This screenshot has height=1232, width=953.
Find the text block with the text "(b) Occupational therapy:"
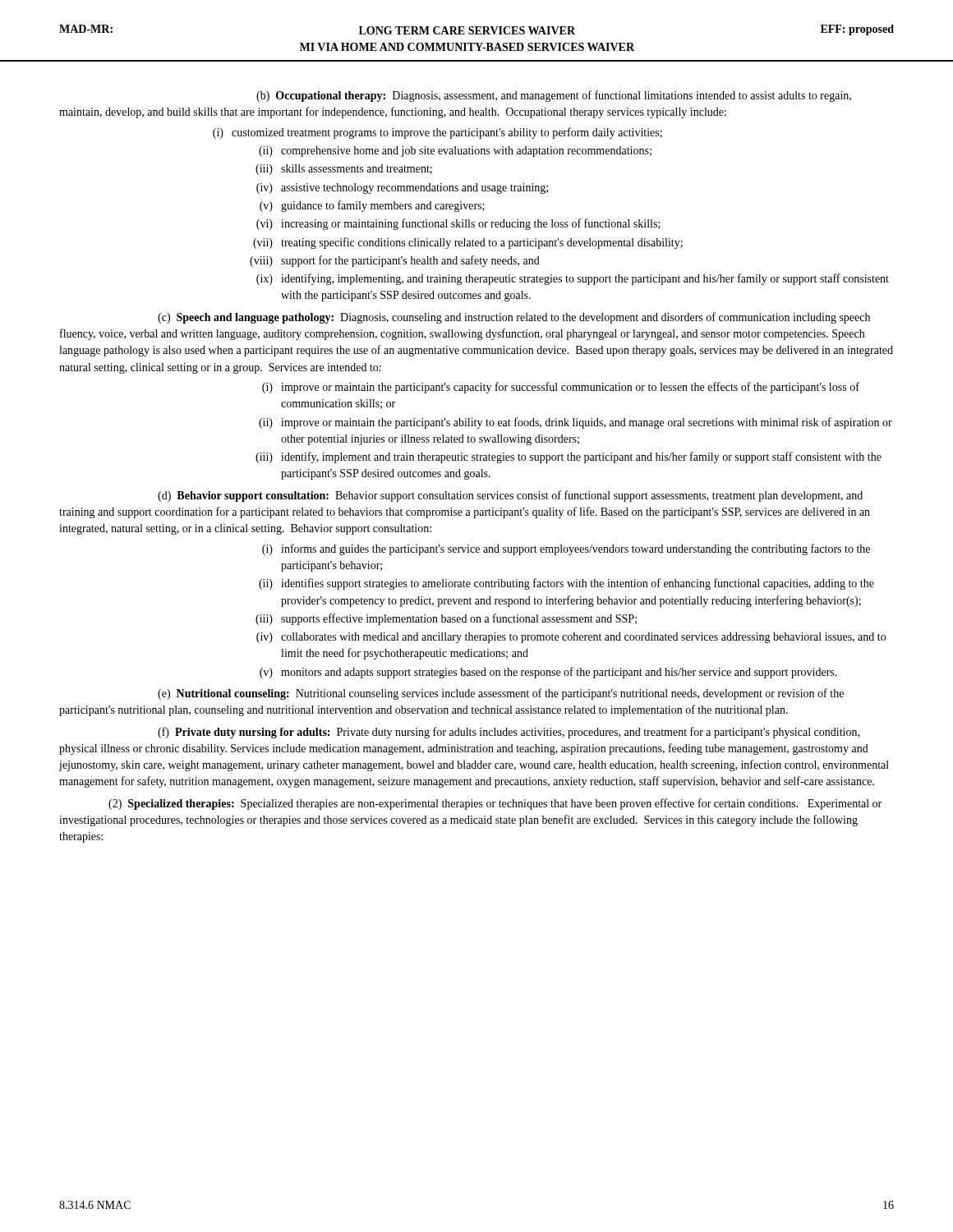click(x=476, y=467)
